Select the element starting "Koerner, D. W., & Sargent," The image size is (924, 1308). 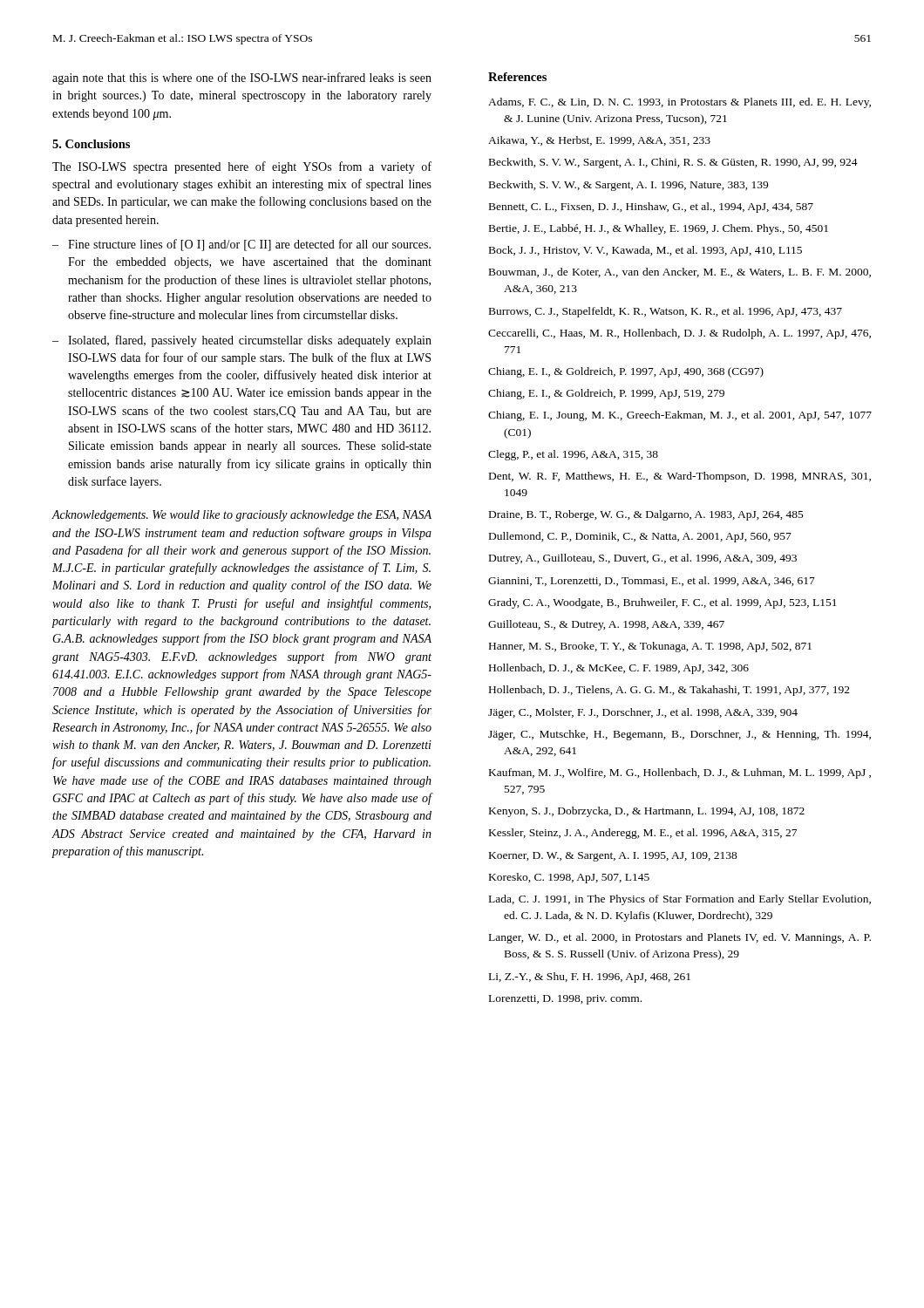[x=680, y=855]
